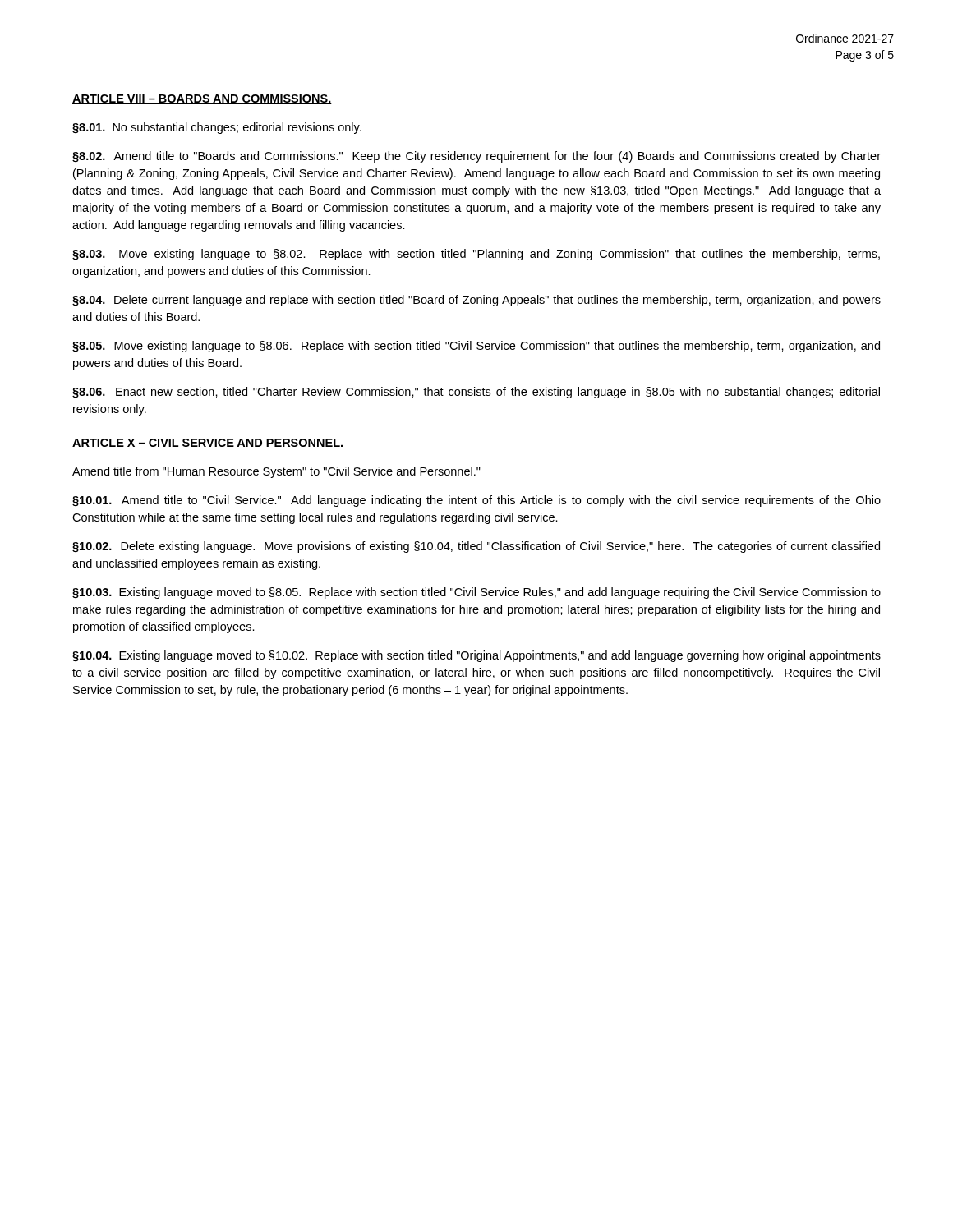Point to the block beginning "Amend title from "Human Resource"

[x=276, y=472]
